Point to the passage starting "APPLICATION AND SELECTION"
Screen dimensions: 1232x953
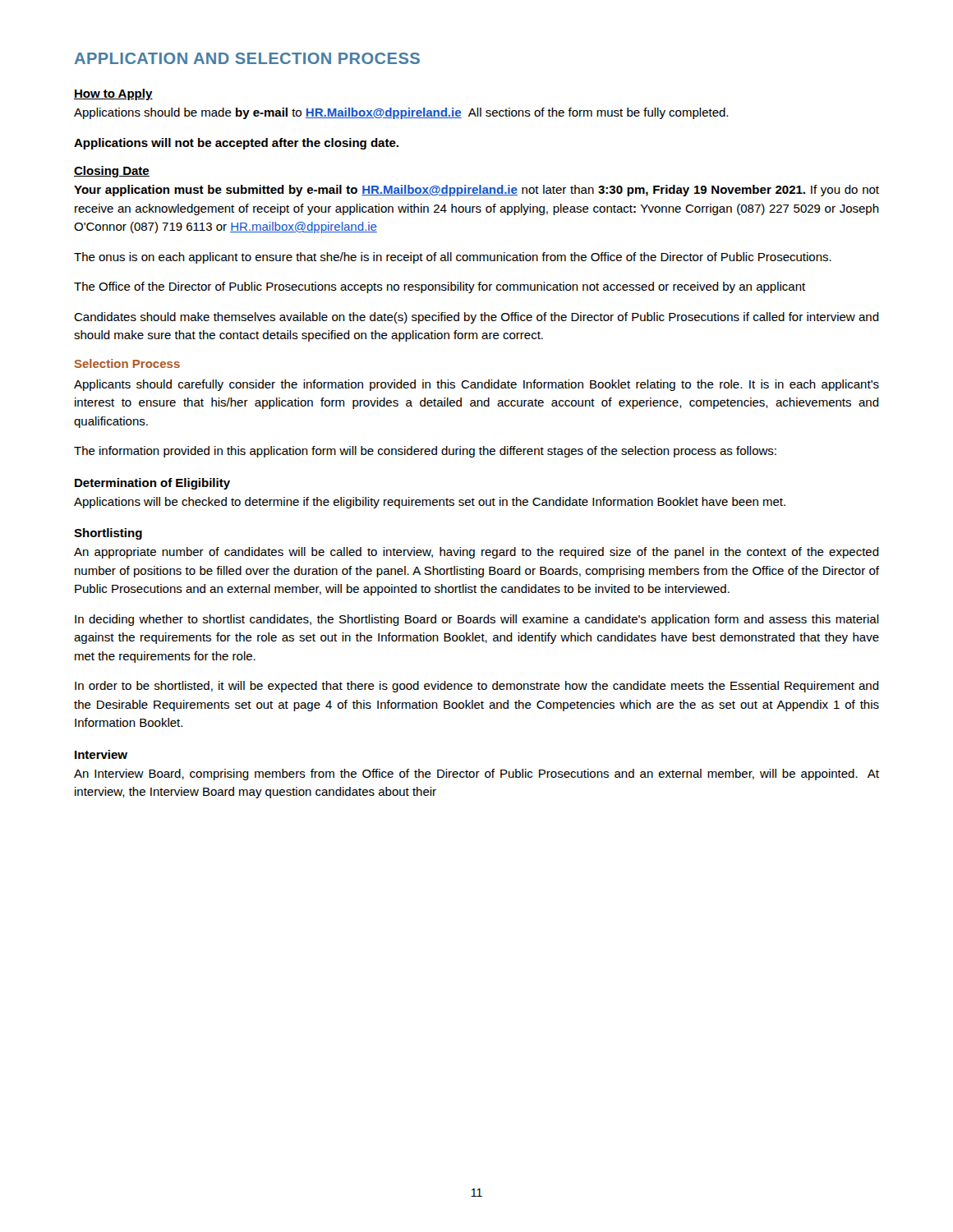[x=247, y=58]
